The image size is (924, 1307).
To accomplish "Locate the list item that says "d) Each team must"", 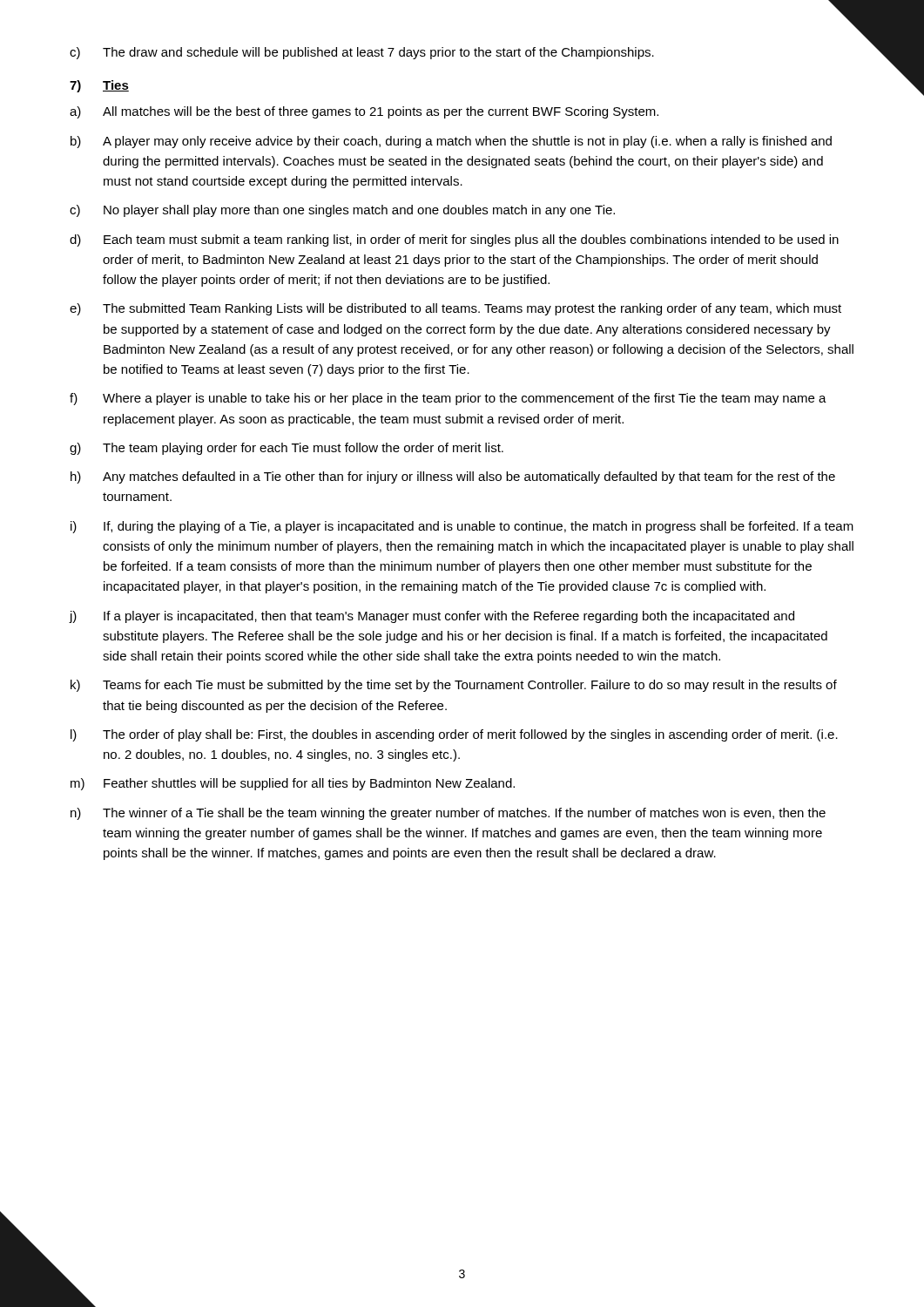I will [462, 259].
